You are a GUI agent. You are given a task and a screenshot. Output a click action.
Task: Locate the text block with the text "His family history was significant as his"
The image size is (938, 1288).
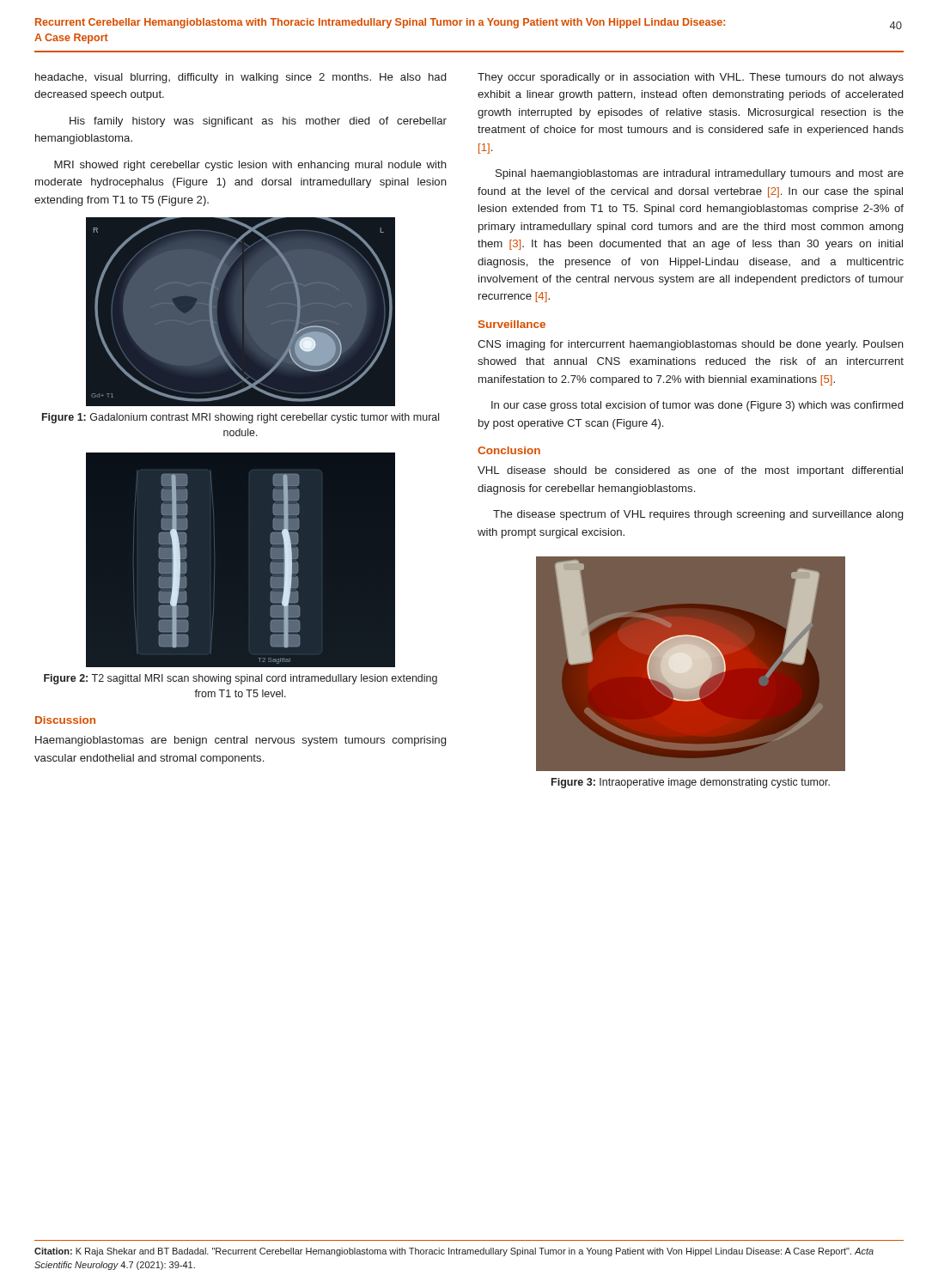pyautogui.click(x=241, y=129)
